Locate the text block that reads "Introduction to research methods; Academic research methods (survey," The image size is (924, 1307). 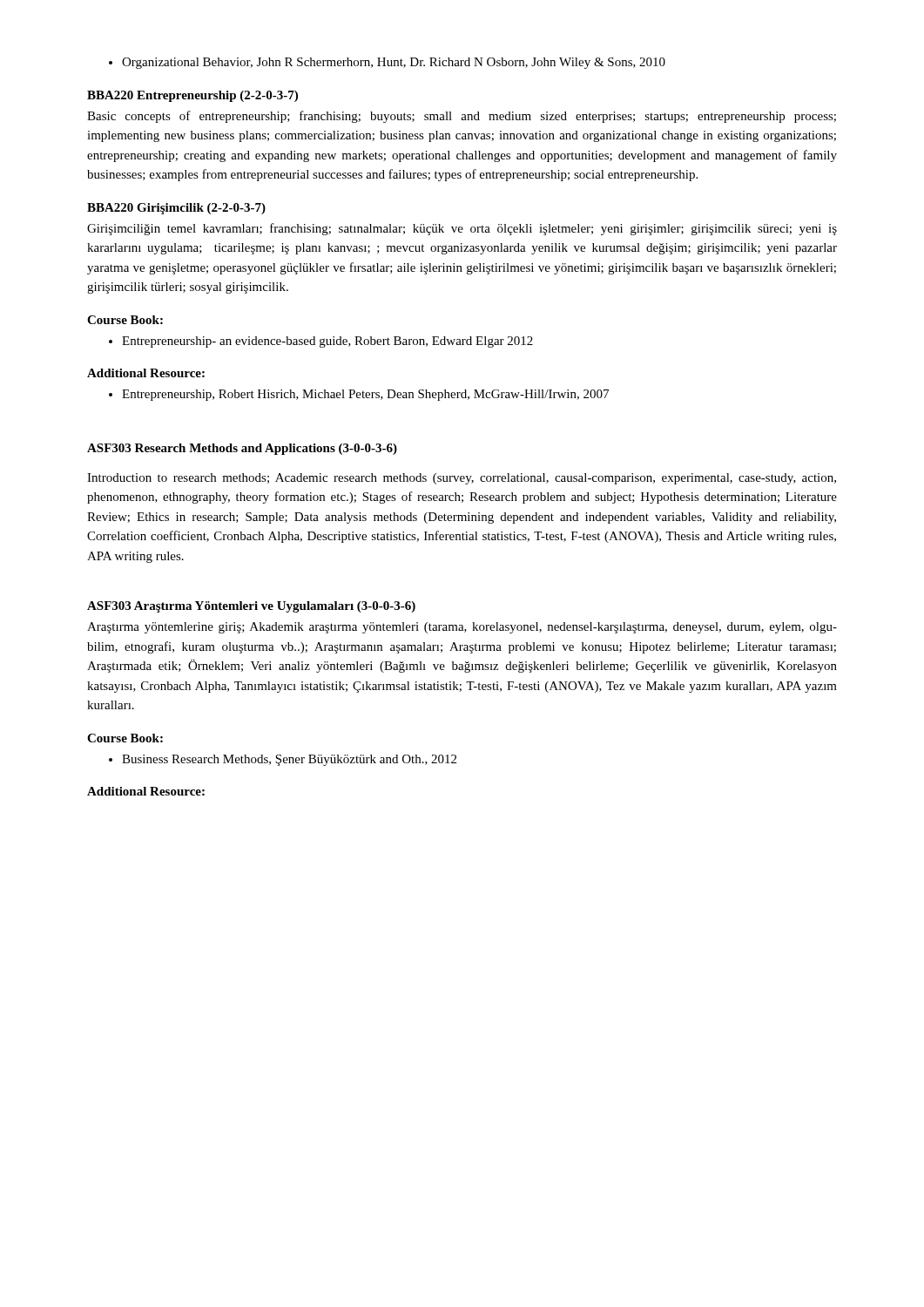point(462,516)
